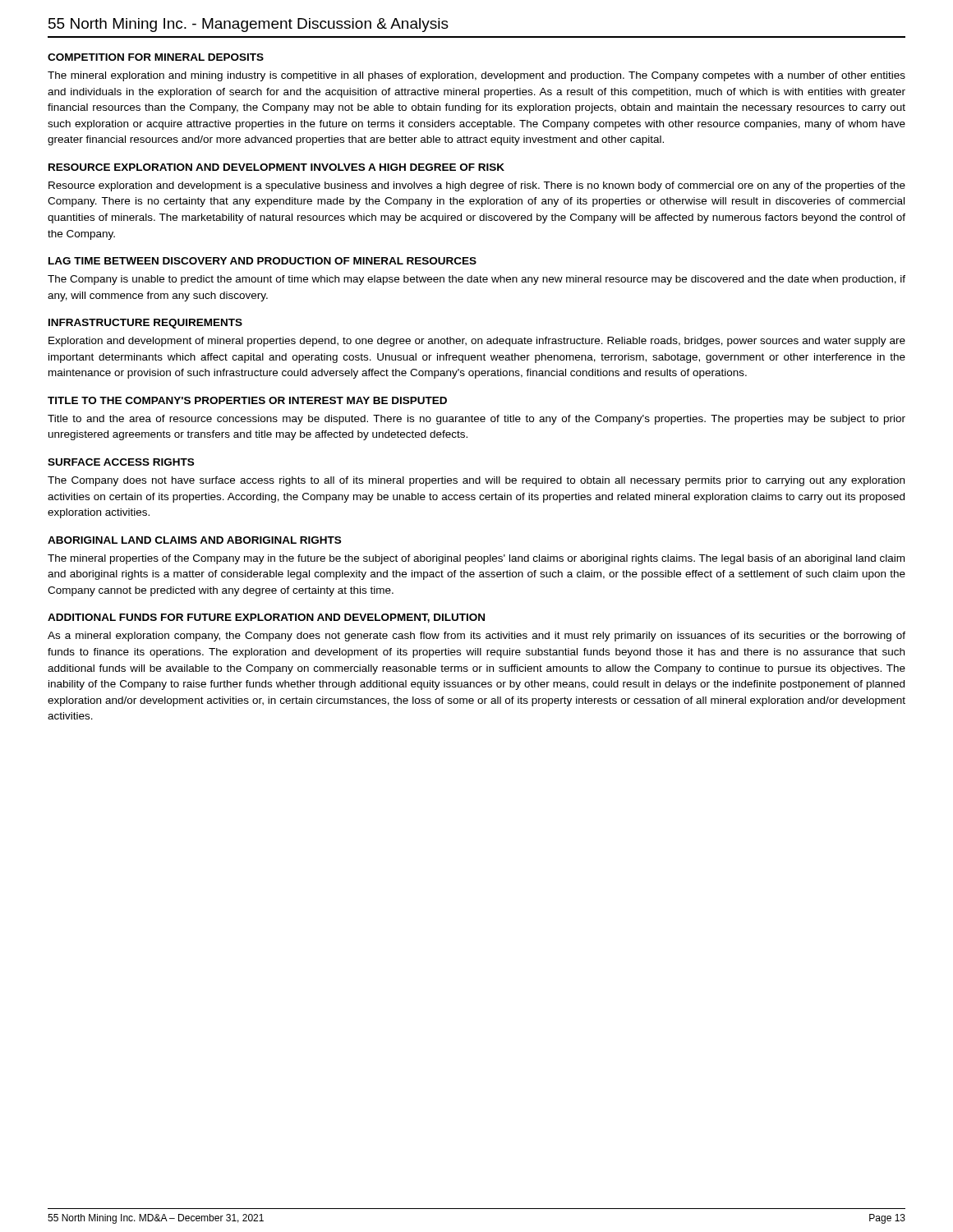Image resolution: width=953 pixels, height=1232 pixels.
Task: Click on the element starting "The mineral properties of the Company may in"
Action: point(476,574)
